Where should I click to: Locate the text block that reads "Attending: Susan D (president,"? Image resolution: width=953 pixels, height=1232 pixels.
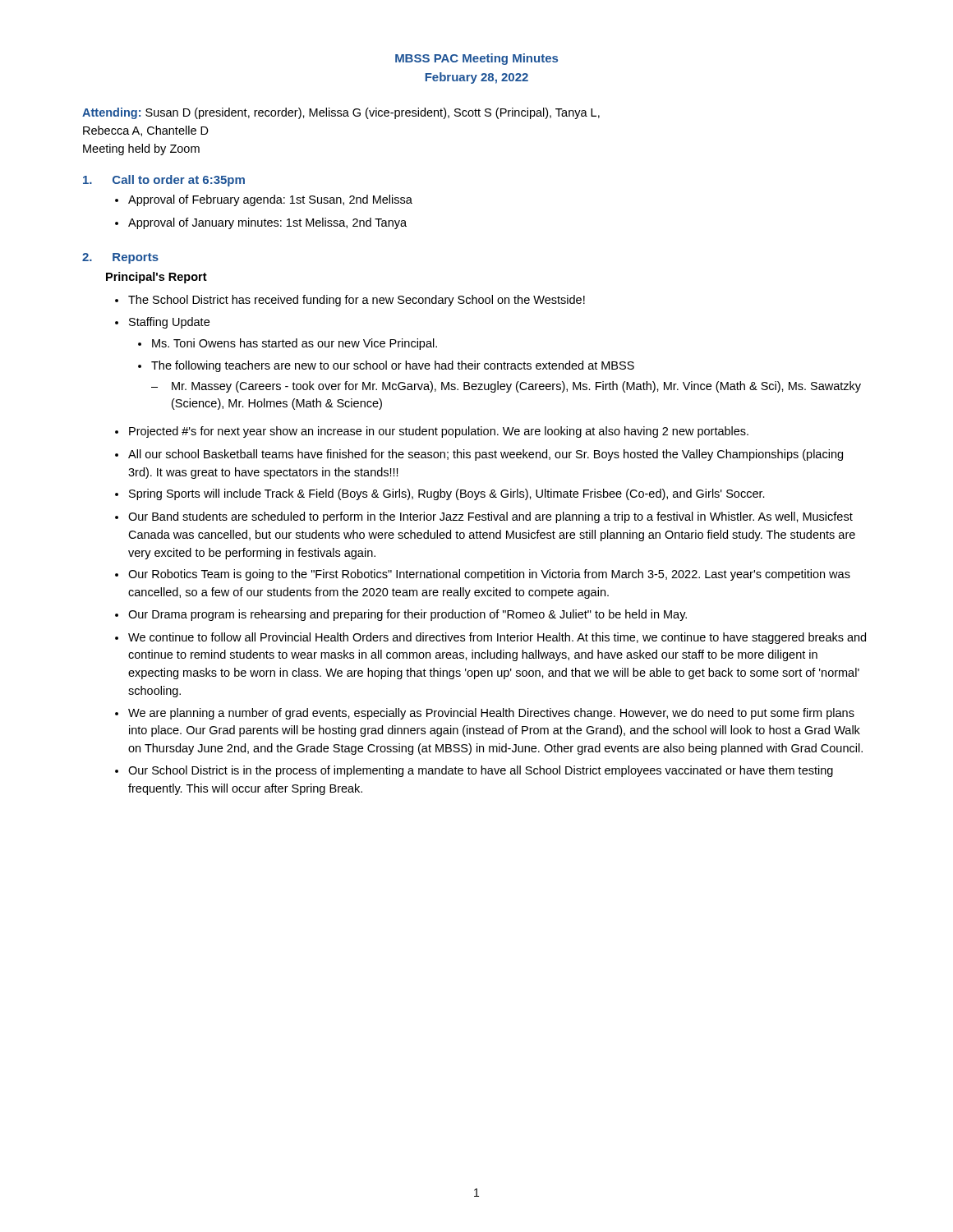(x=341, y=121)
